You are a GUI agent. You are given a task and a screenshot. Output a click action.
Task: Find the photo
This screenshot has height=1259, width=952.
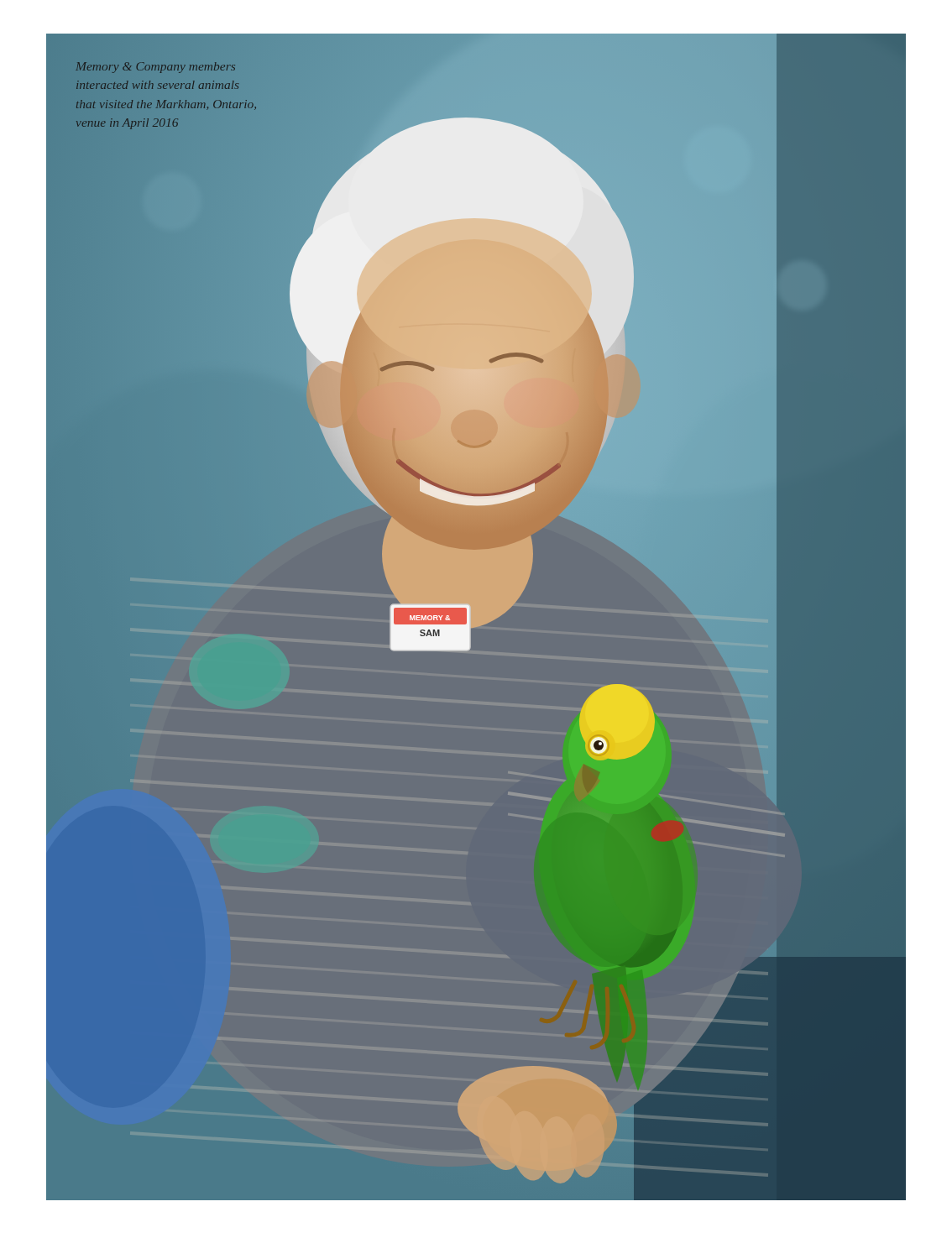(x=476, y=617)
